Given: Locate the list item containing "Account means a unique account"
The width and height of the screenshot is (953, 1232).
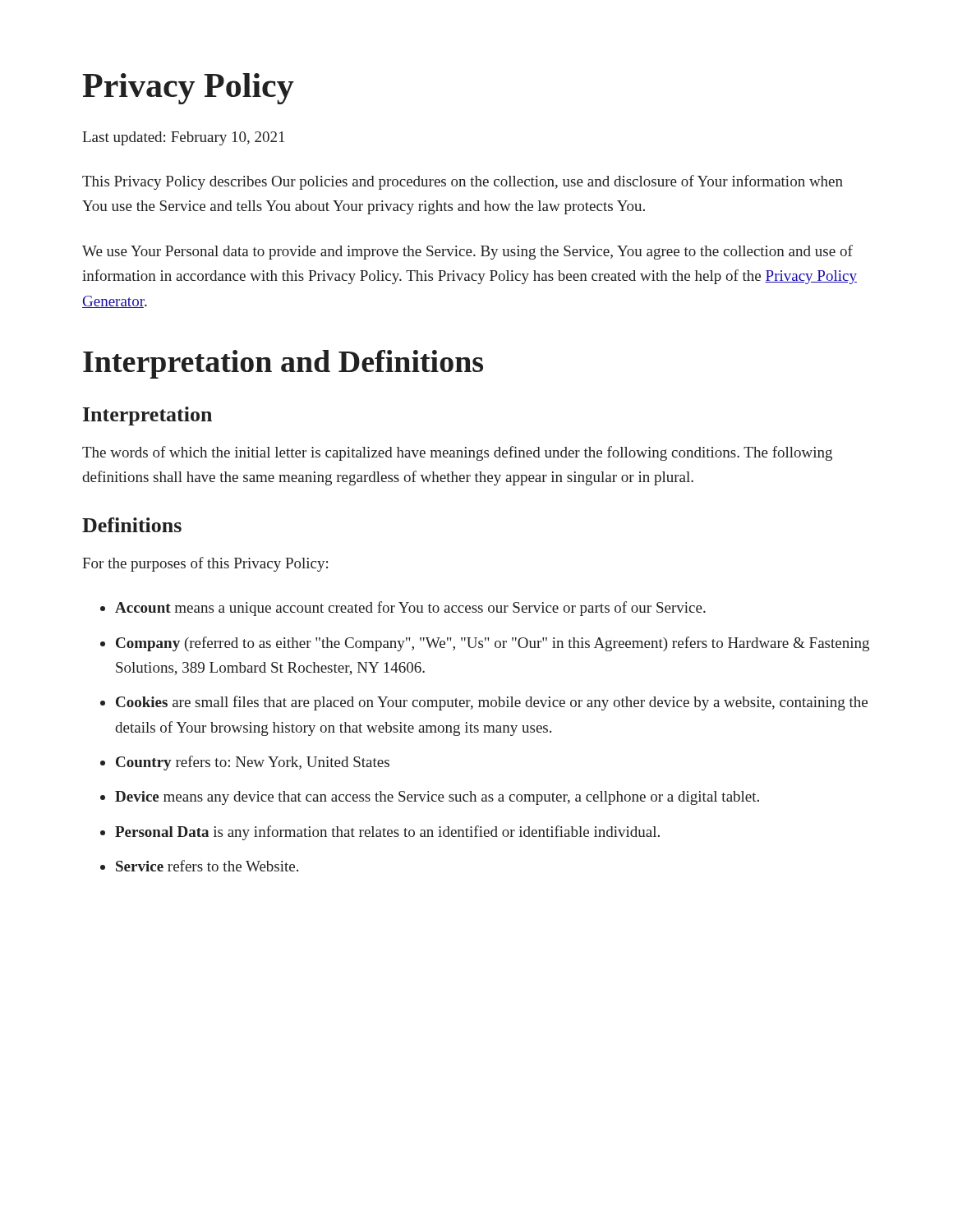Looking at the screenshot, I should point(493,608).
